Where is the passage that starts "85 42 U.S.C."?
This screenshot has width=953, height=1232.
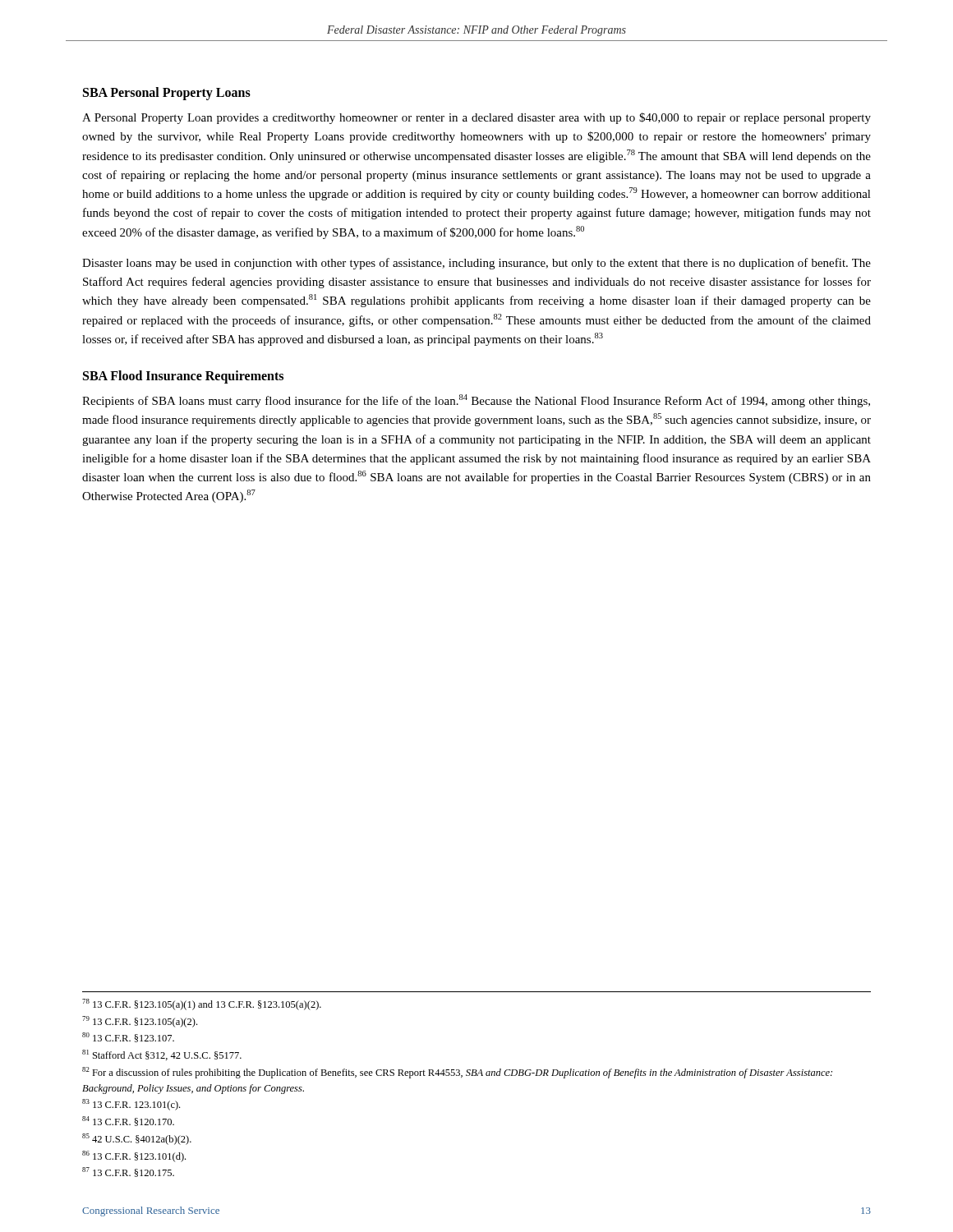pos(137,1138)
